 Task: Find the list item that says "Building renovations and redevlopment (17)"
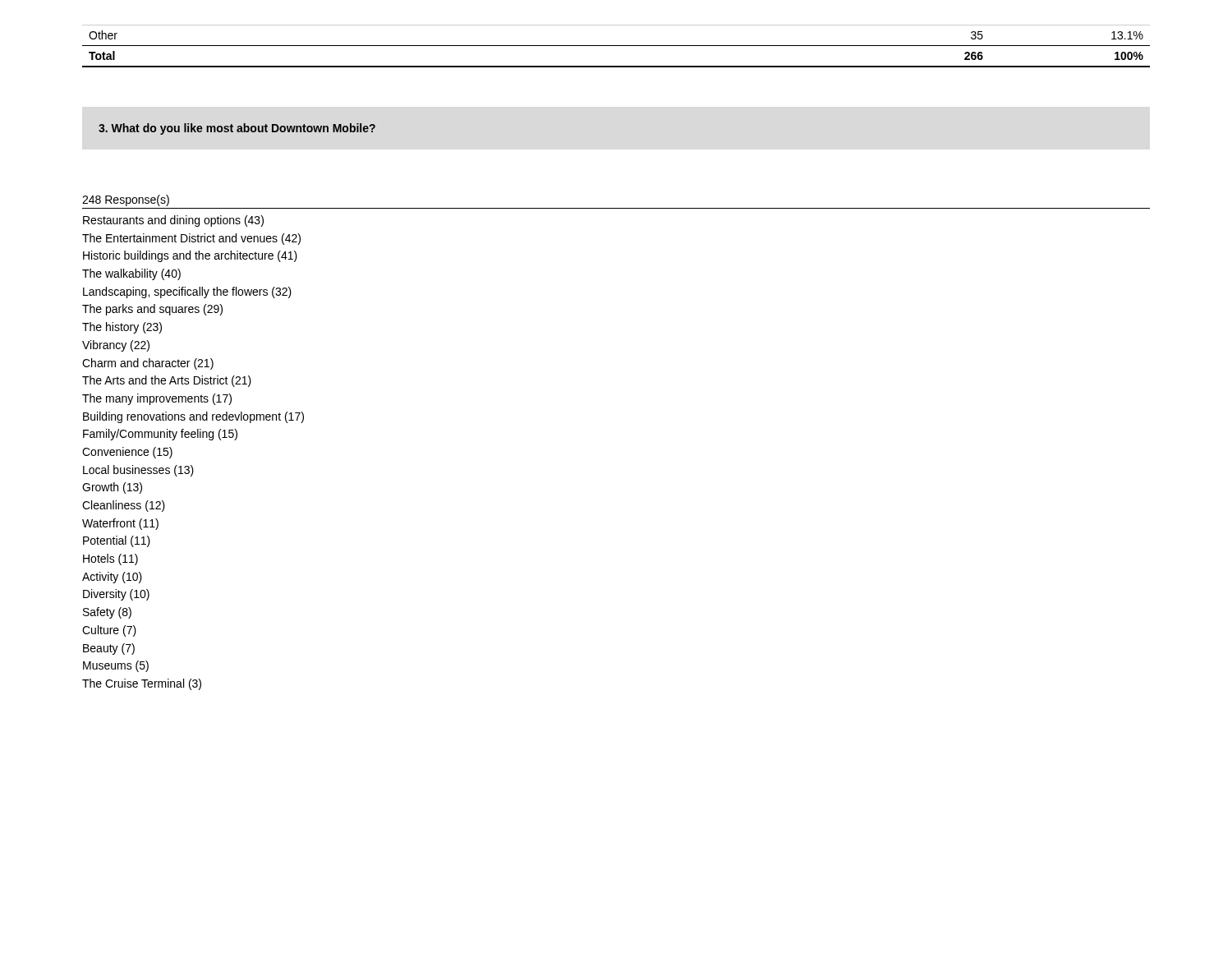point(193,416)
